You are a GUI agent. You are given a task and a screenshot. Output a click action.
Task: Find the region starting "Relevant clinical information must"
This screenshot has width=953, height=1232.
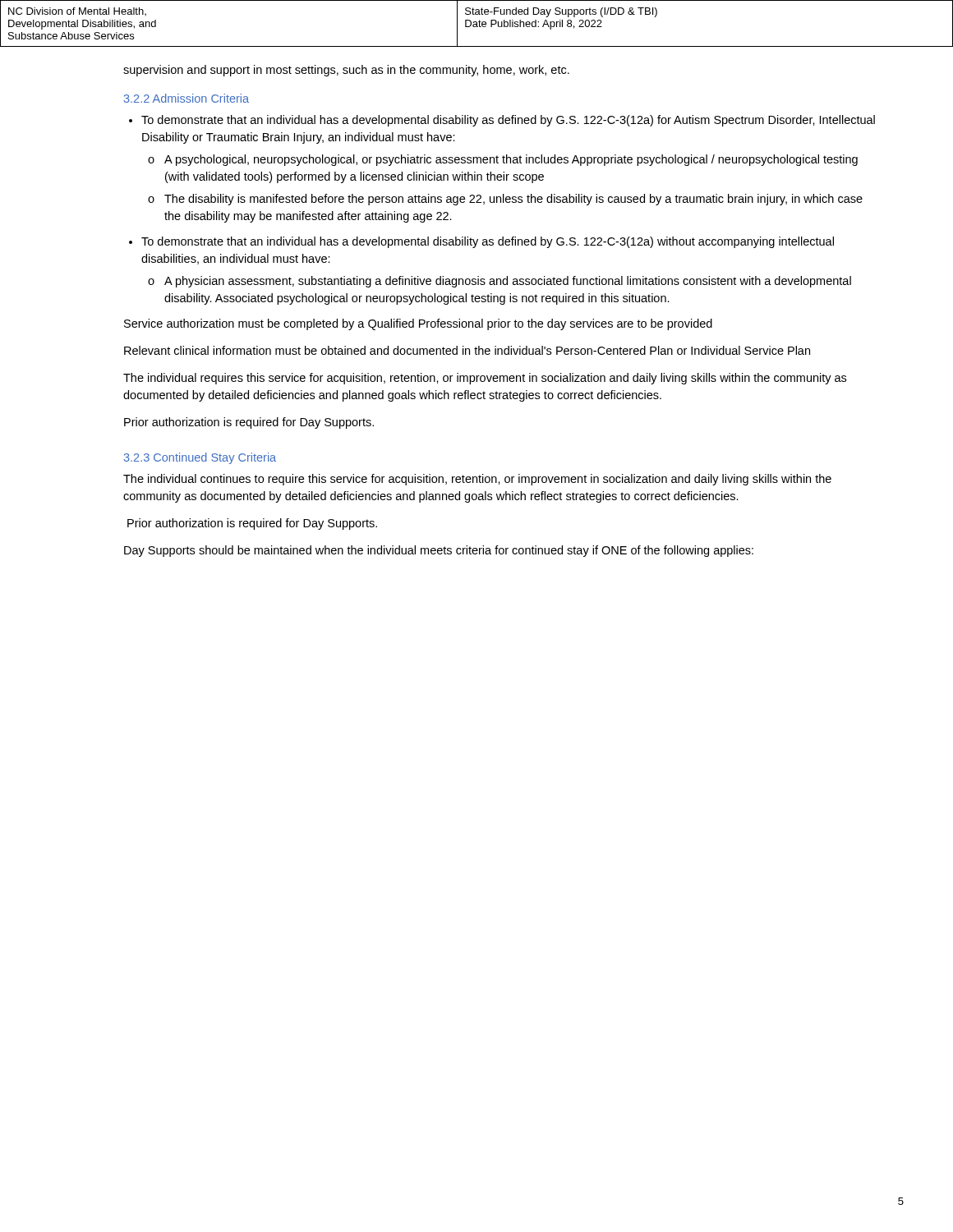pyautogui.click(x=467, y=351)
